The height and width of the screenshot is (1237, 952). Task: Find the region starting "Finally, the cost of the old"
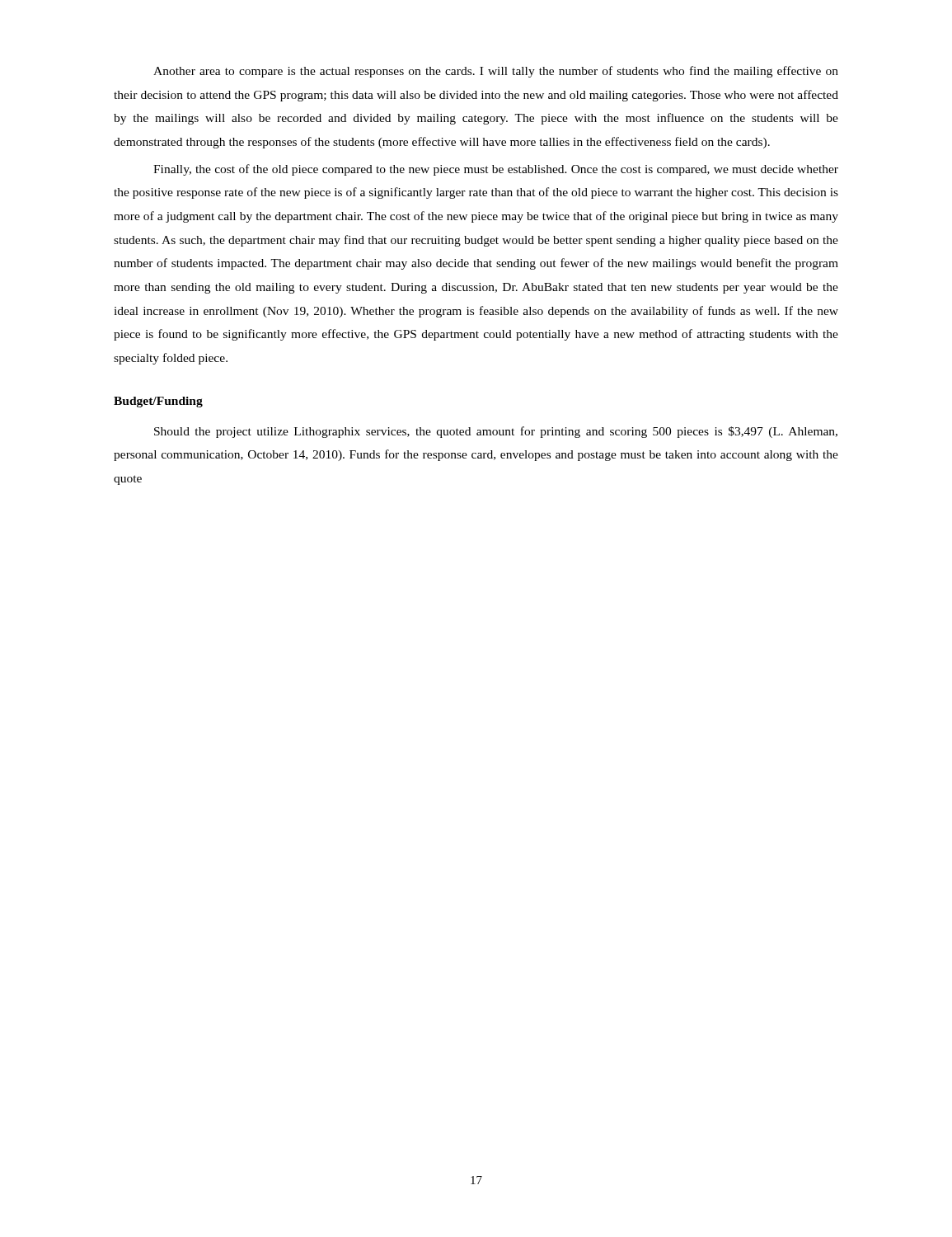click(476, 264)
